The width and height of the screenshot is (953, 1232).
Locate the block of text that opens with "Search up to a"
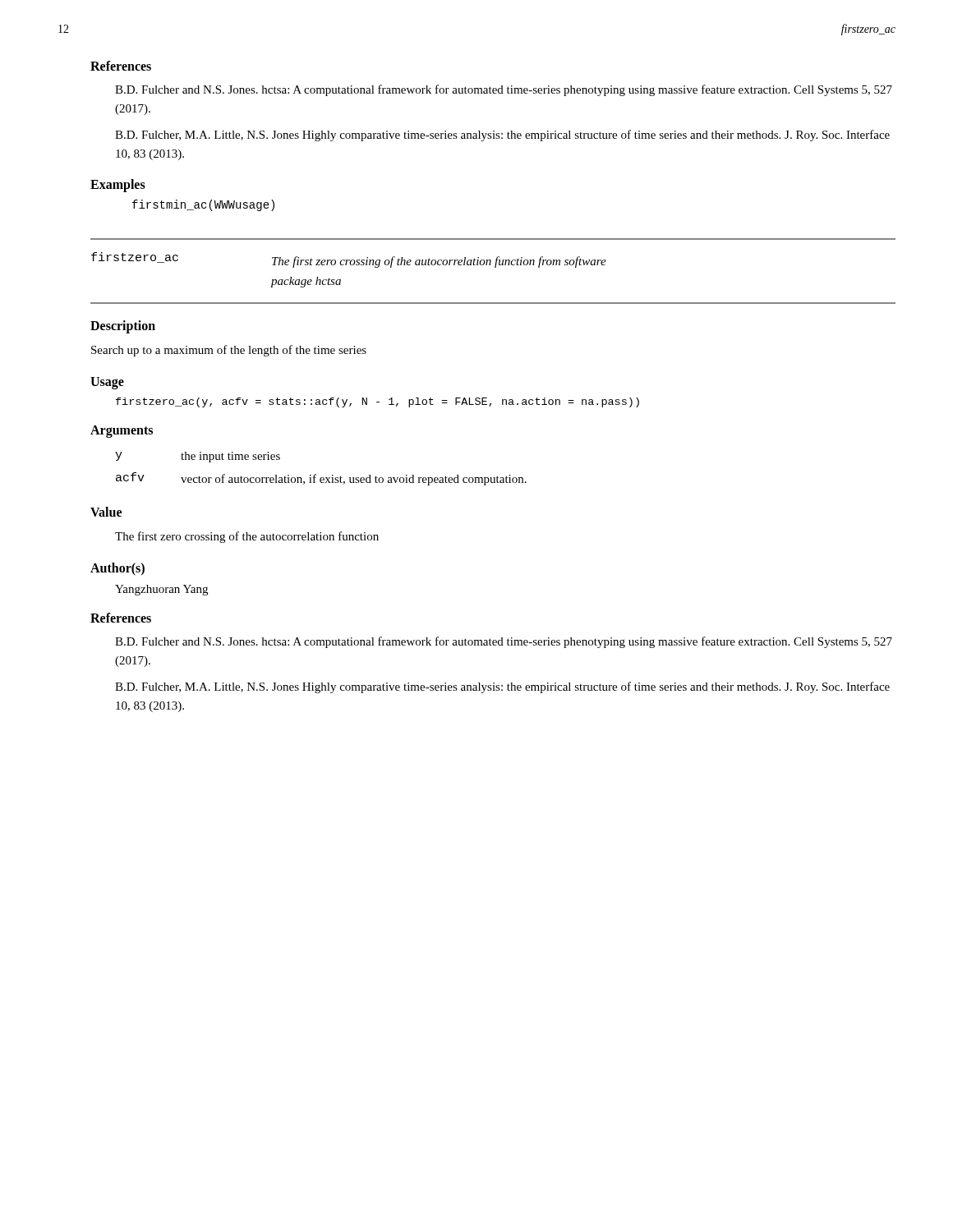pos(228,350)
